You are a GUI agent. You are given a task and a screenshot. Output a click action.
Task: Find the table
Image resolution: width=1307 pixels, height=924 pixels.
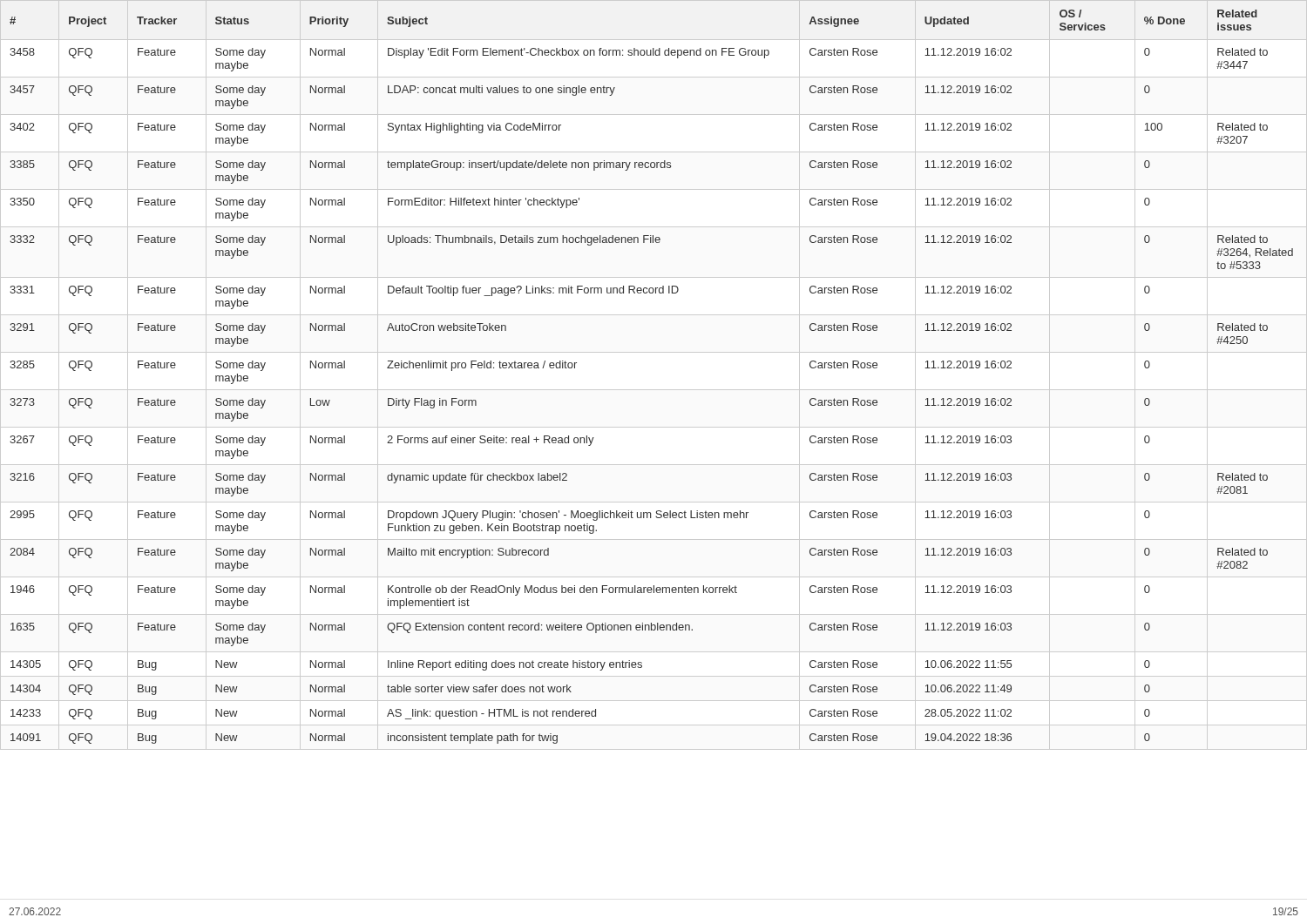pos(654,375)
